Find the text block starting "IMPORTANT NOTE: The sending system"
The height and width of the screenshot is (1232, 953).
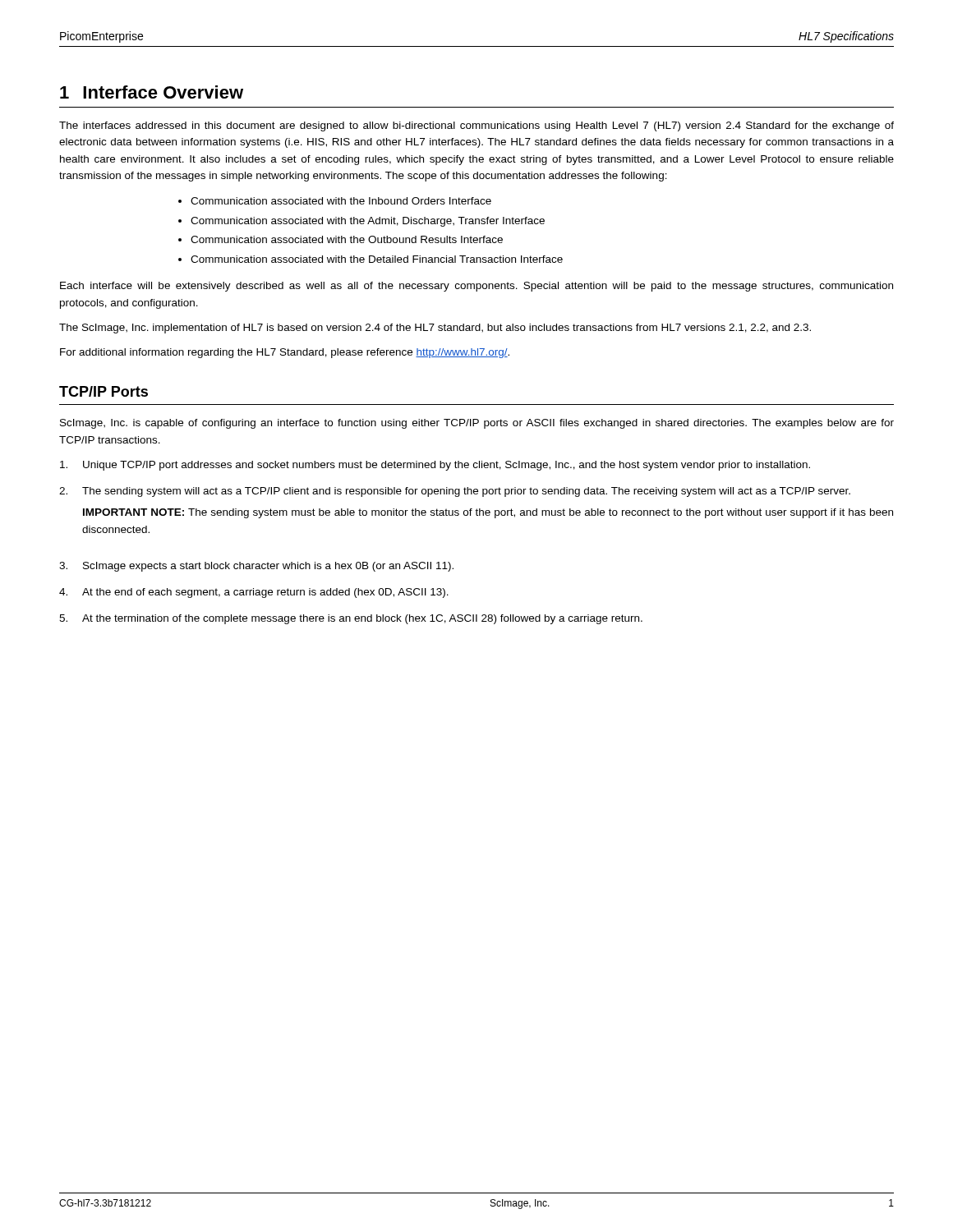pyautogui.click(x=488, y=521)
